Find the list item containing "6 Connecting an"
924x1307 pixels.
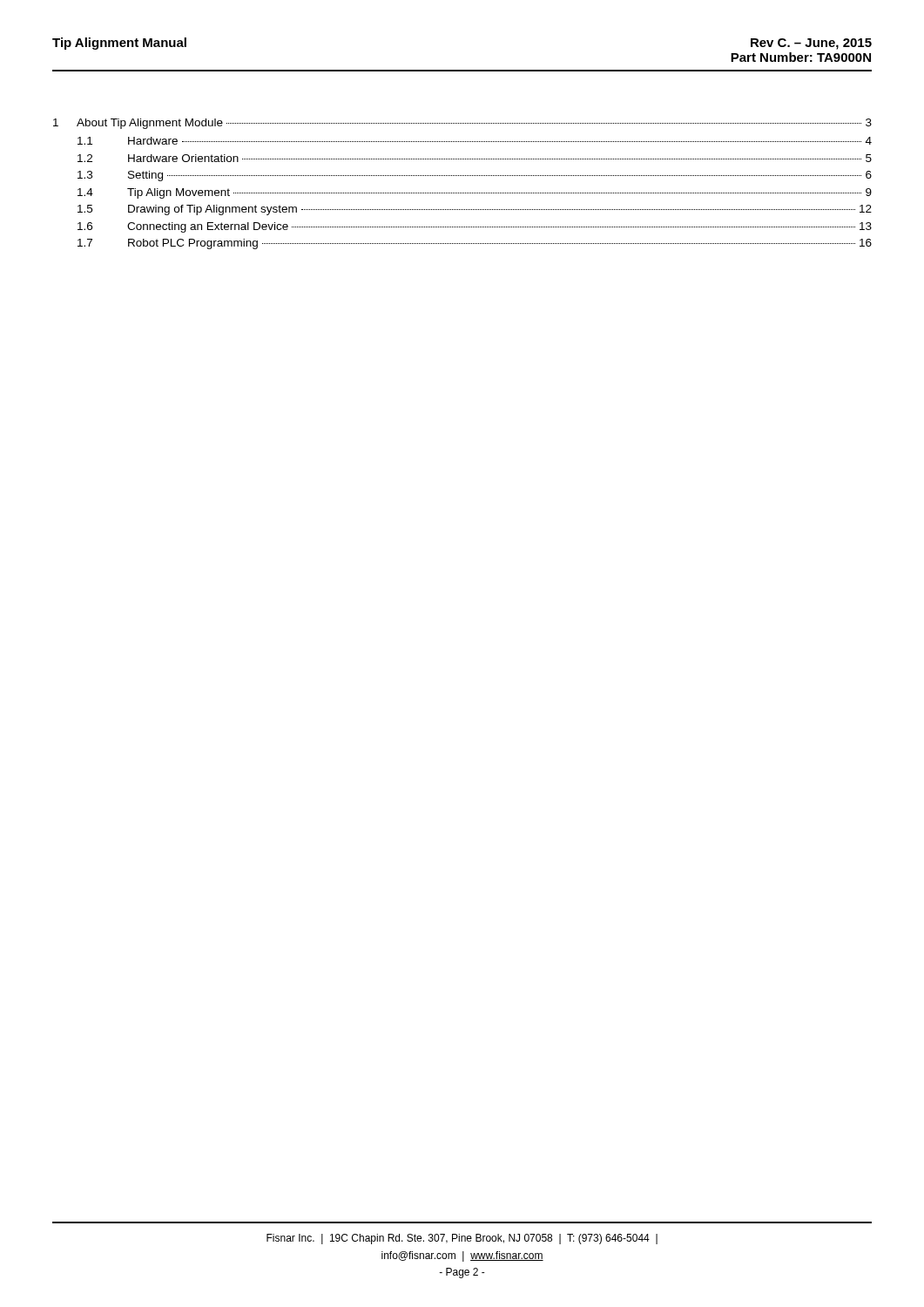pyautogui.click(x=462, y=225)
